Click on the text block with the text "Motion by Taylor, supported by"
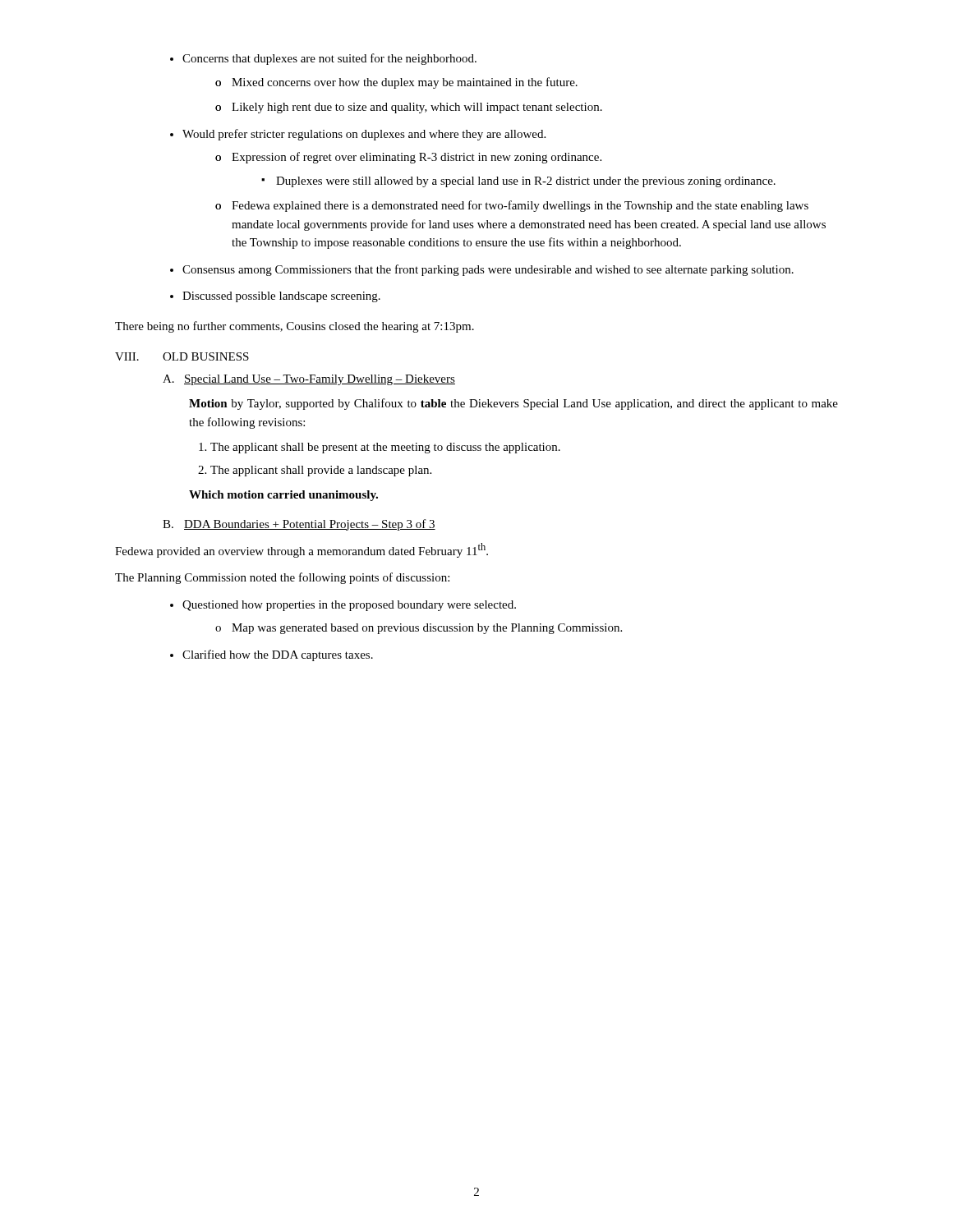The width and height of the screenshot is (953, 1232). [x=513, y=413]
